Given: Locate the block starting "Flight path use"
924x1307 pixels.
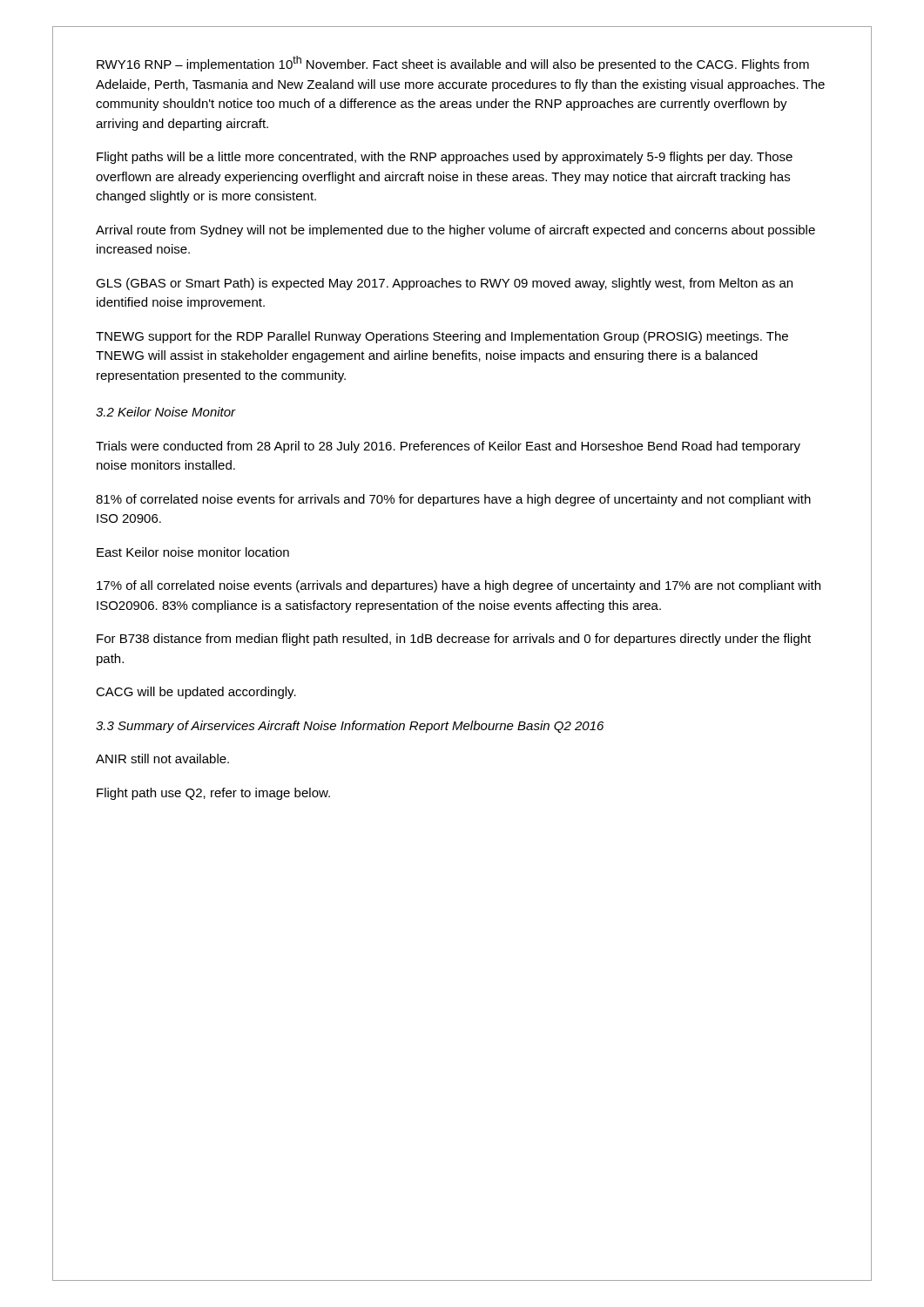Looking at the screenshot, I should (x=213, y=792).
